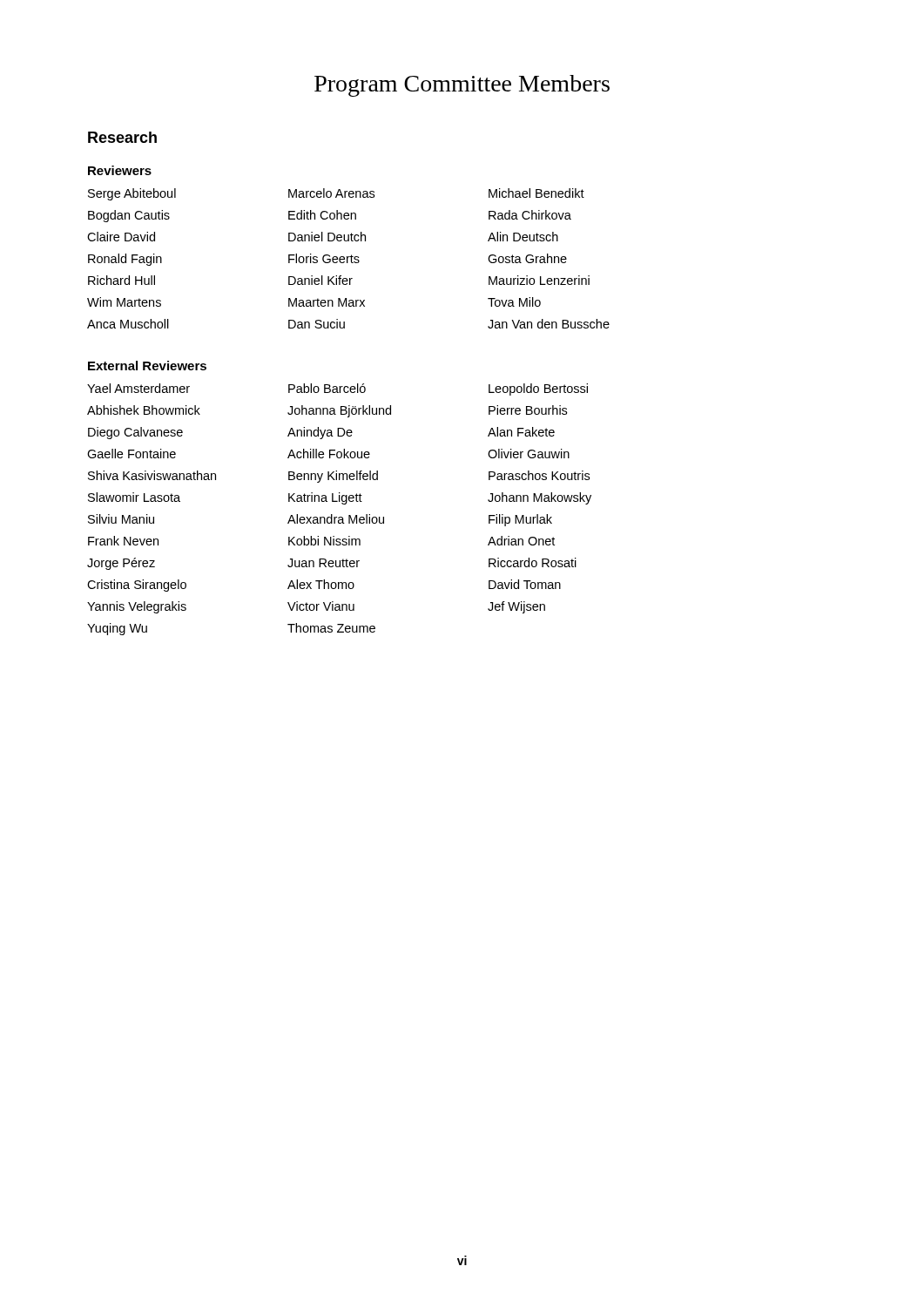Select the block starting "Johann Makowsky"
The height and width of the screenshot is (1307, 924).
click(x=540, y=498)
